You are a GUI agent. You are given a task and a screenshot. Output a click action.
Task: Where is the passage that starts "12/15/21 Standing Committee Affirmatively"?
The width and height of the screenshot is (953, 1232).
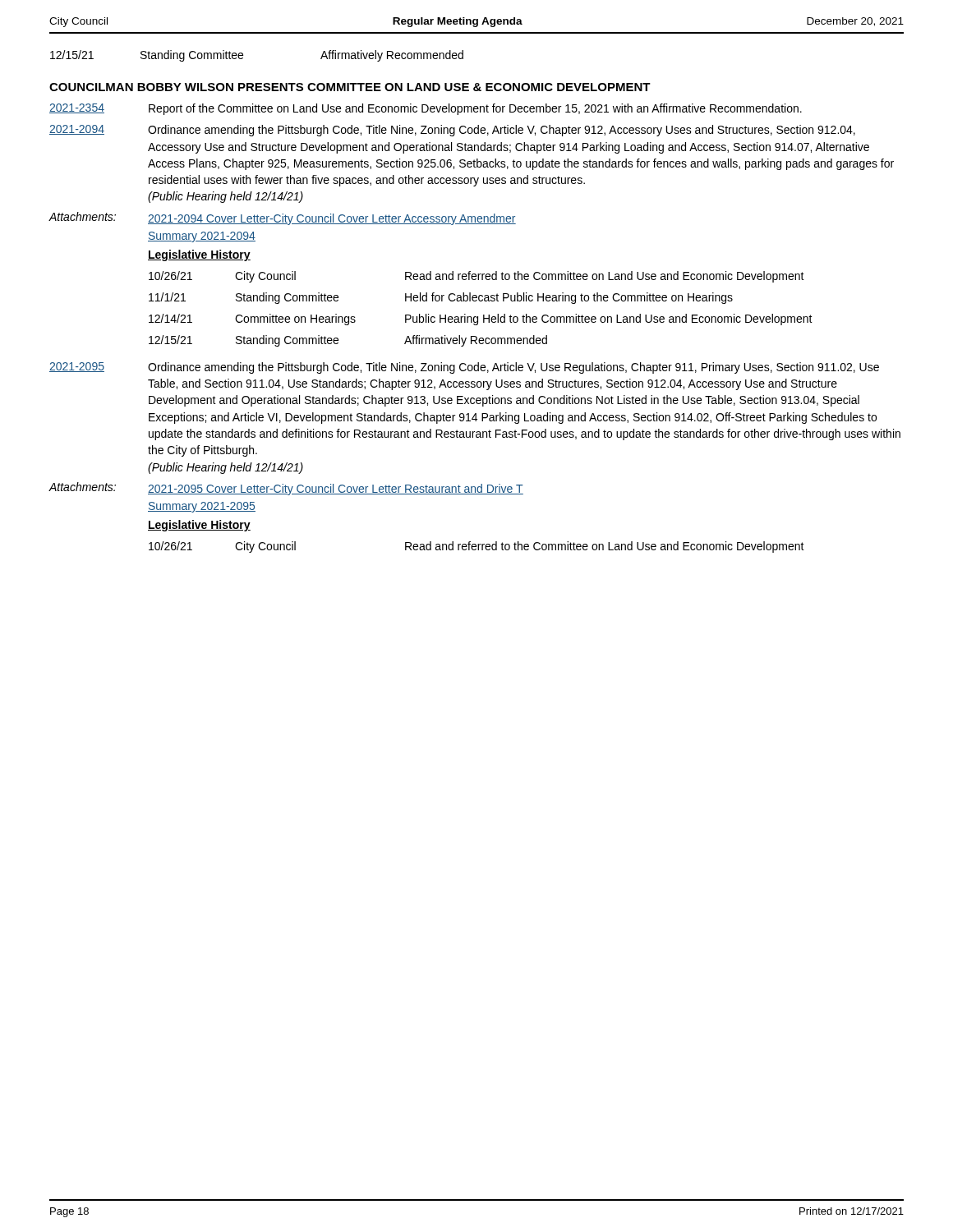pos(79,55)
